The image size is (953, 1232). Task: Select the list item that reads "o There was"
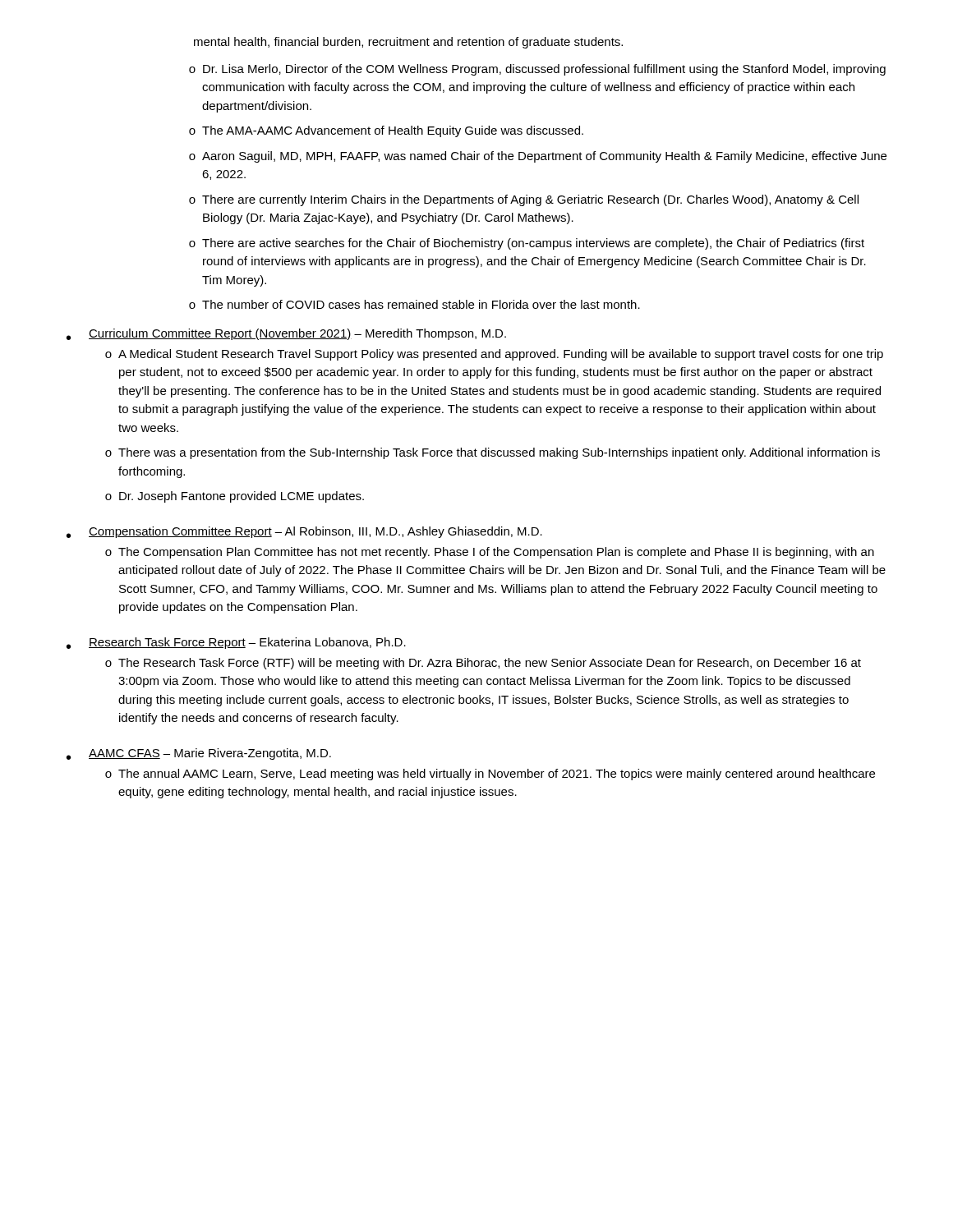(488, 462)
